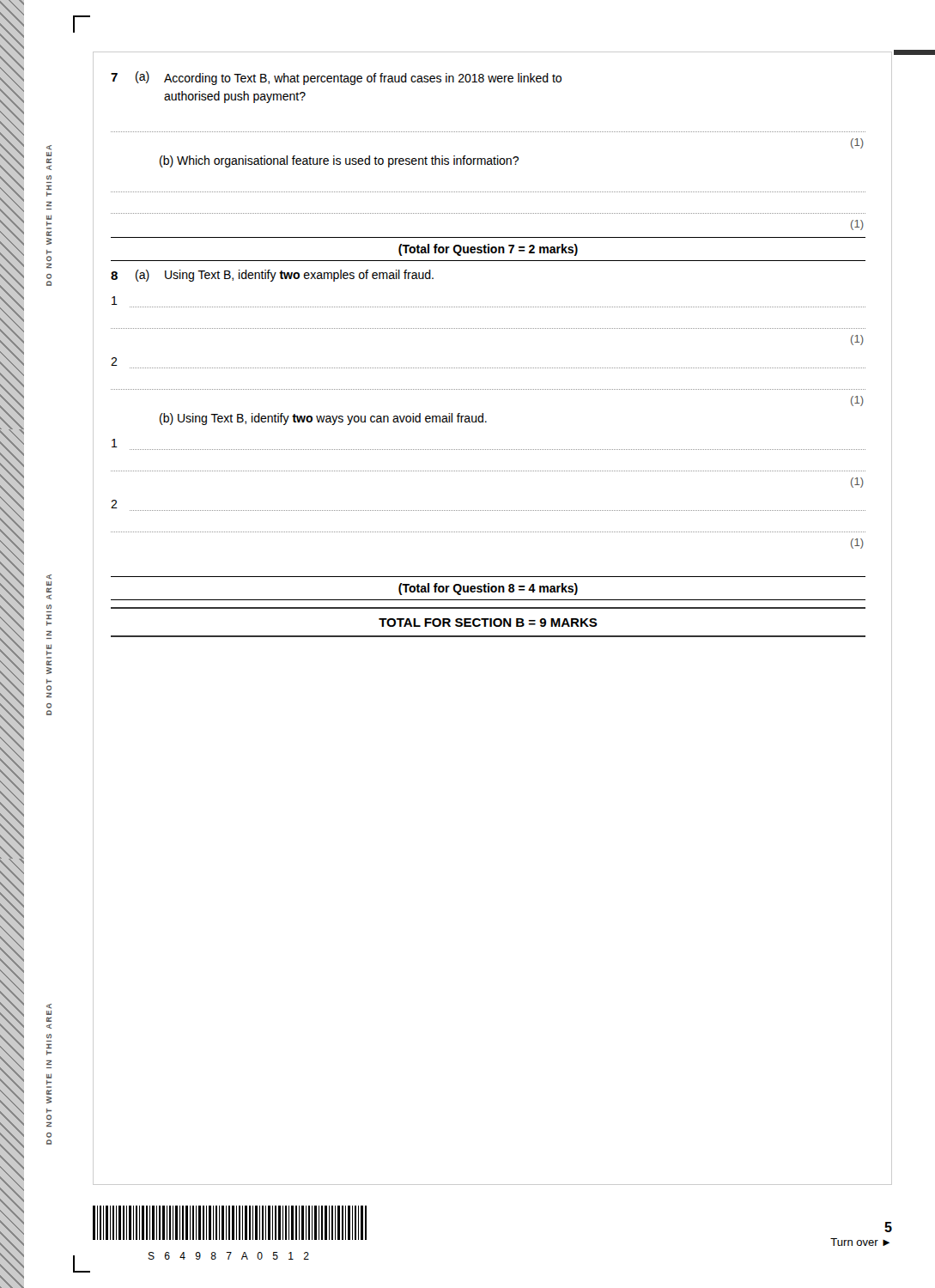Click on the text starting "8 (a) Using Text B, identify two examples"
The height and width of the screenshot is (1288, 935).
273,275
